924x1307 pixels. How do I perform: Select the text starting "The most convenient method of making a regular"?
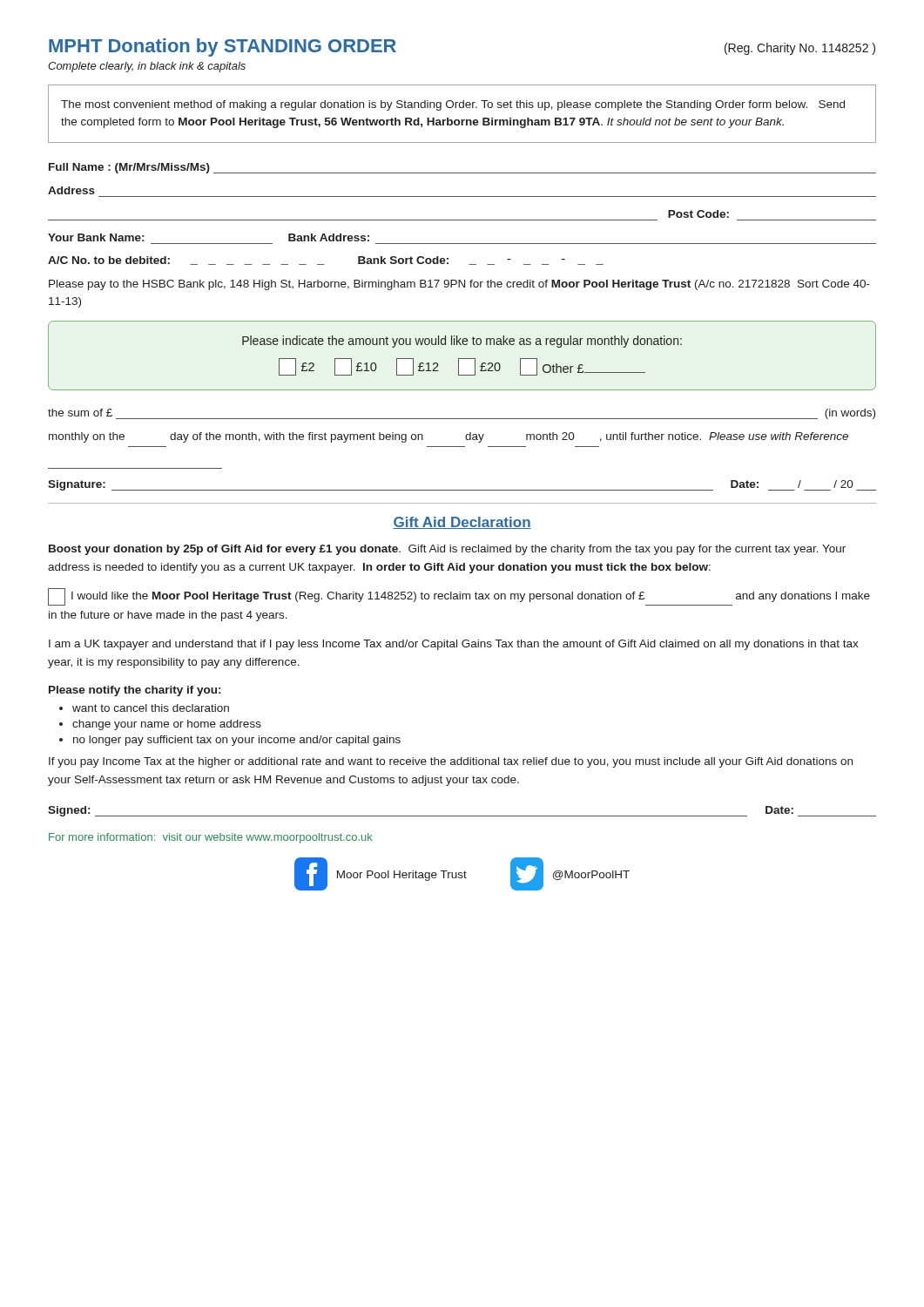(x=453, y=113)
